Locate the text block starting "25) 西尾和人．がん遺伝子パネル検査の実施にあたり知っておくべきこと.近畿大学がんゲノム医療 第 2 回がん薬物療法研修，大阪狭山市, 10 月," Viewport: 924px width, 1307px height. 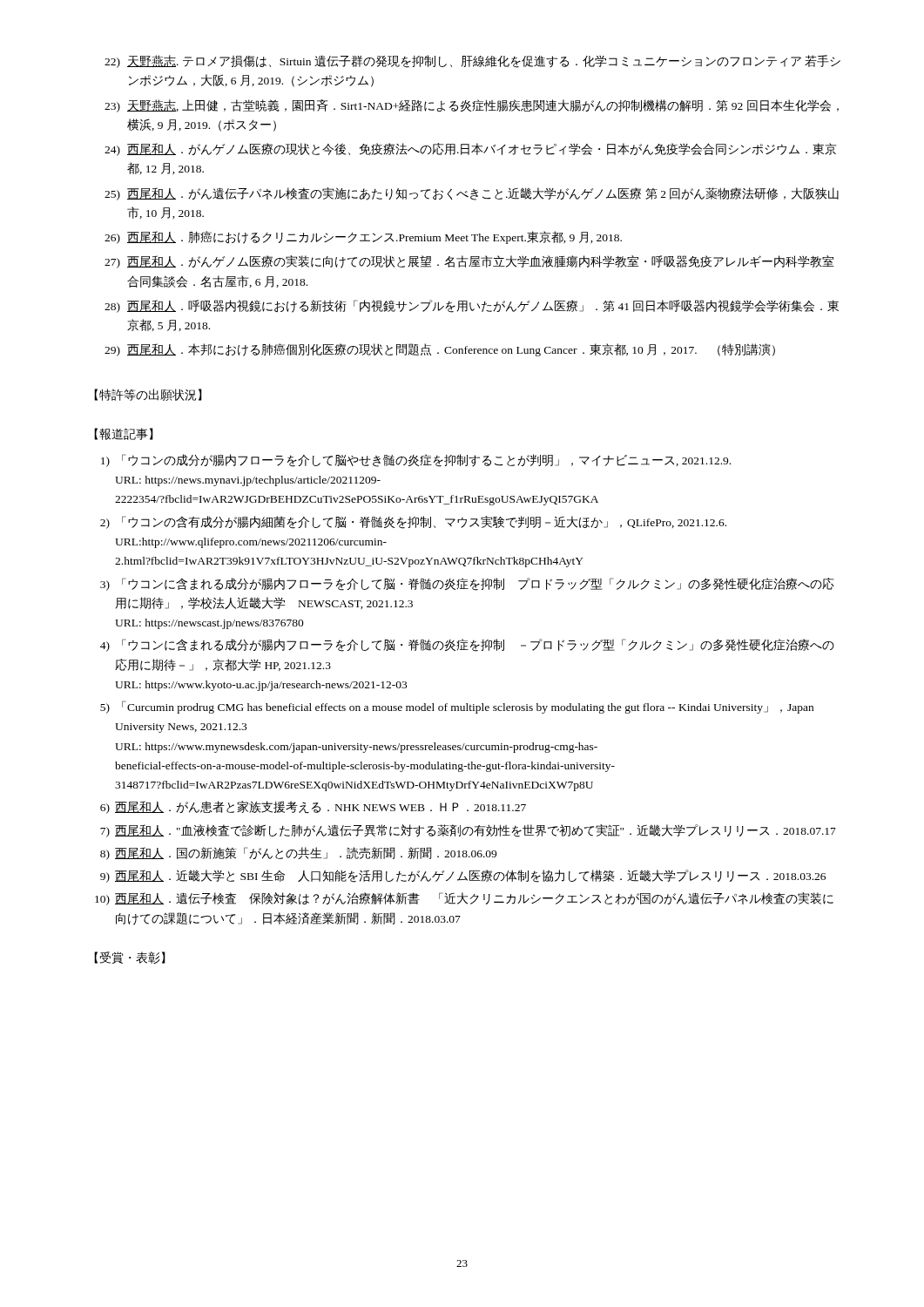[466, 204]
